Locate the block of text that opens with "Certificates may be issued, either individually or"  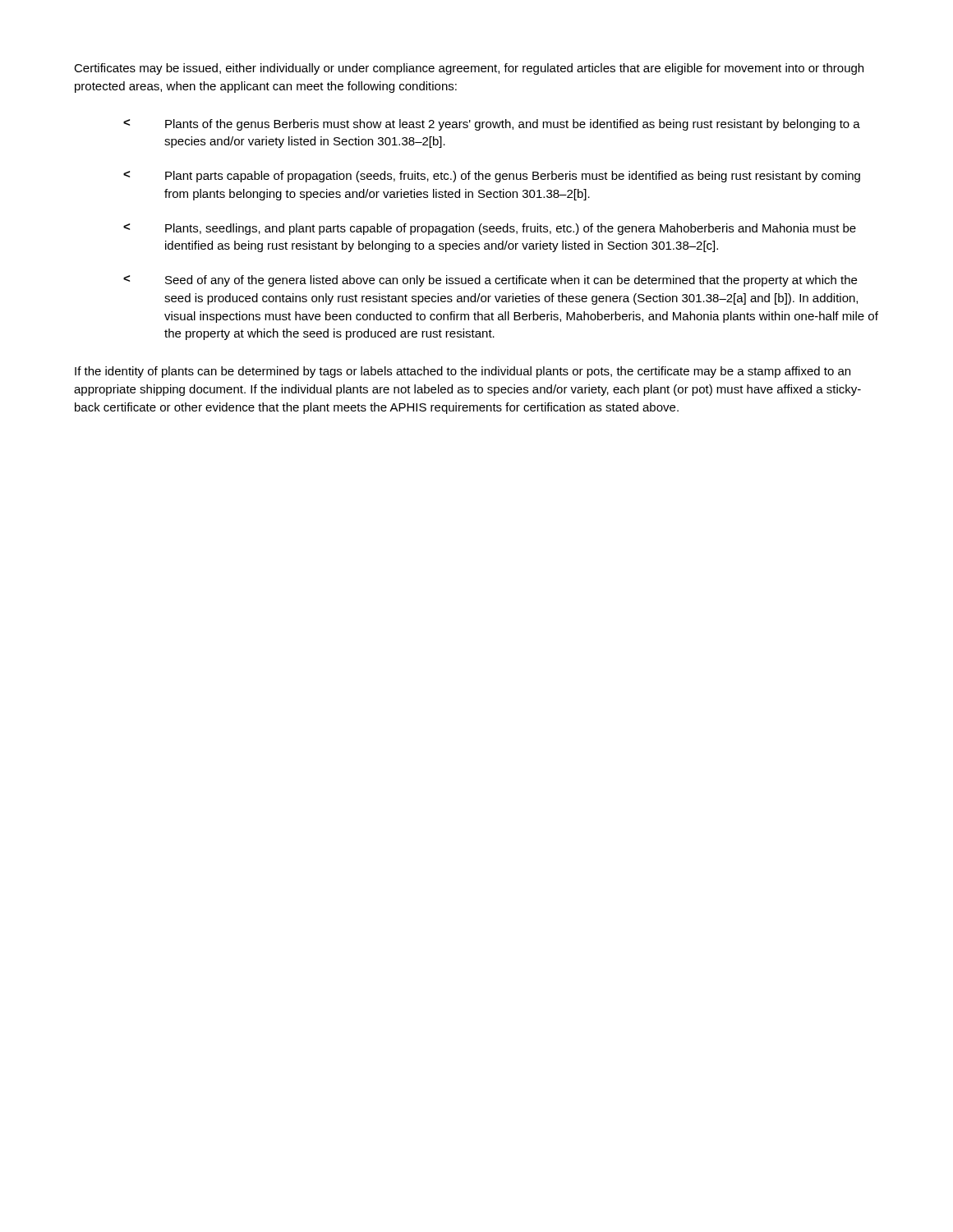pos(469,77)
